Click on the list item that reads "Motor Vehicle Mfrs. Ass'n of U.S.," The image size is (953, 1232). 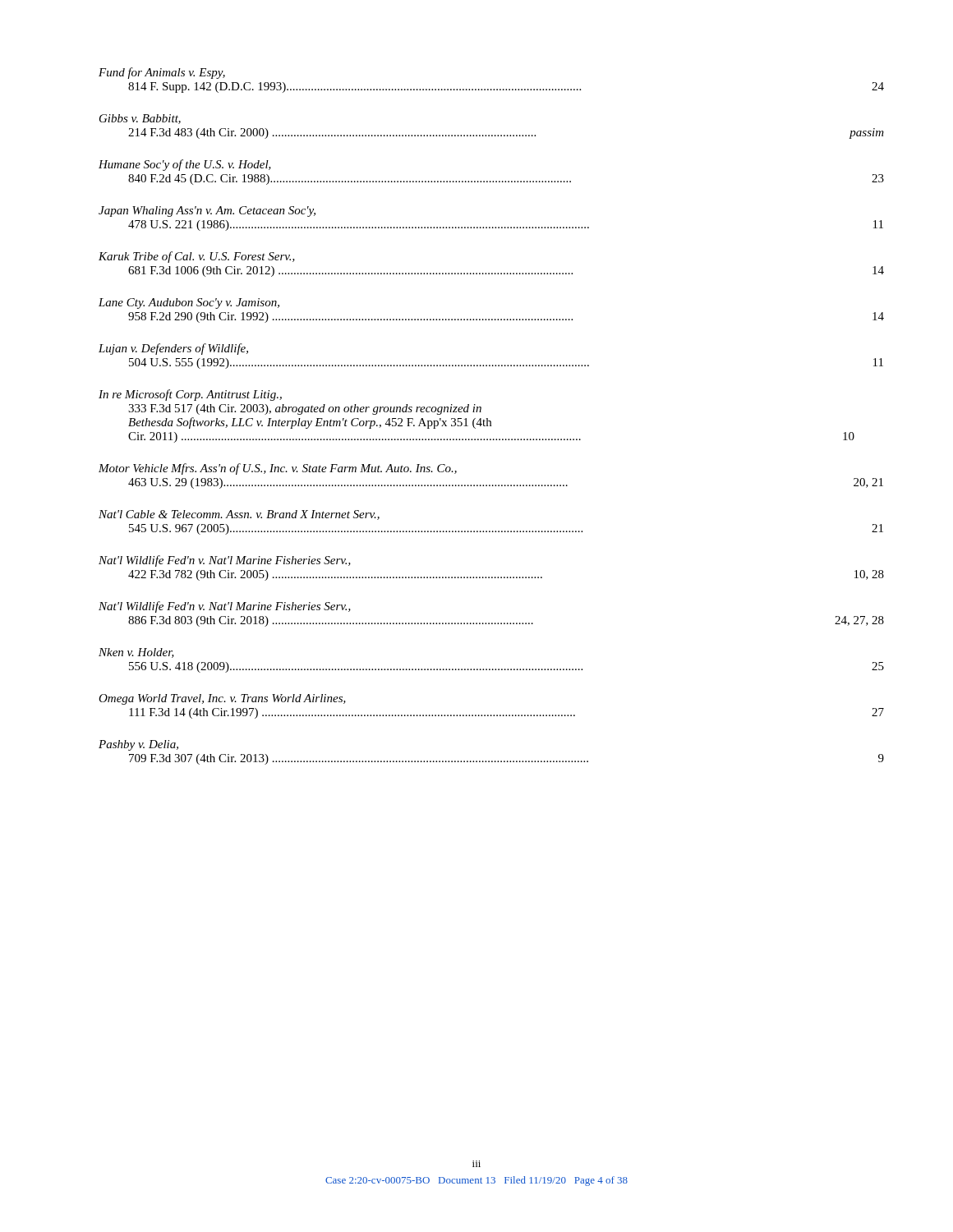point(476,476)
